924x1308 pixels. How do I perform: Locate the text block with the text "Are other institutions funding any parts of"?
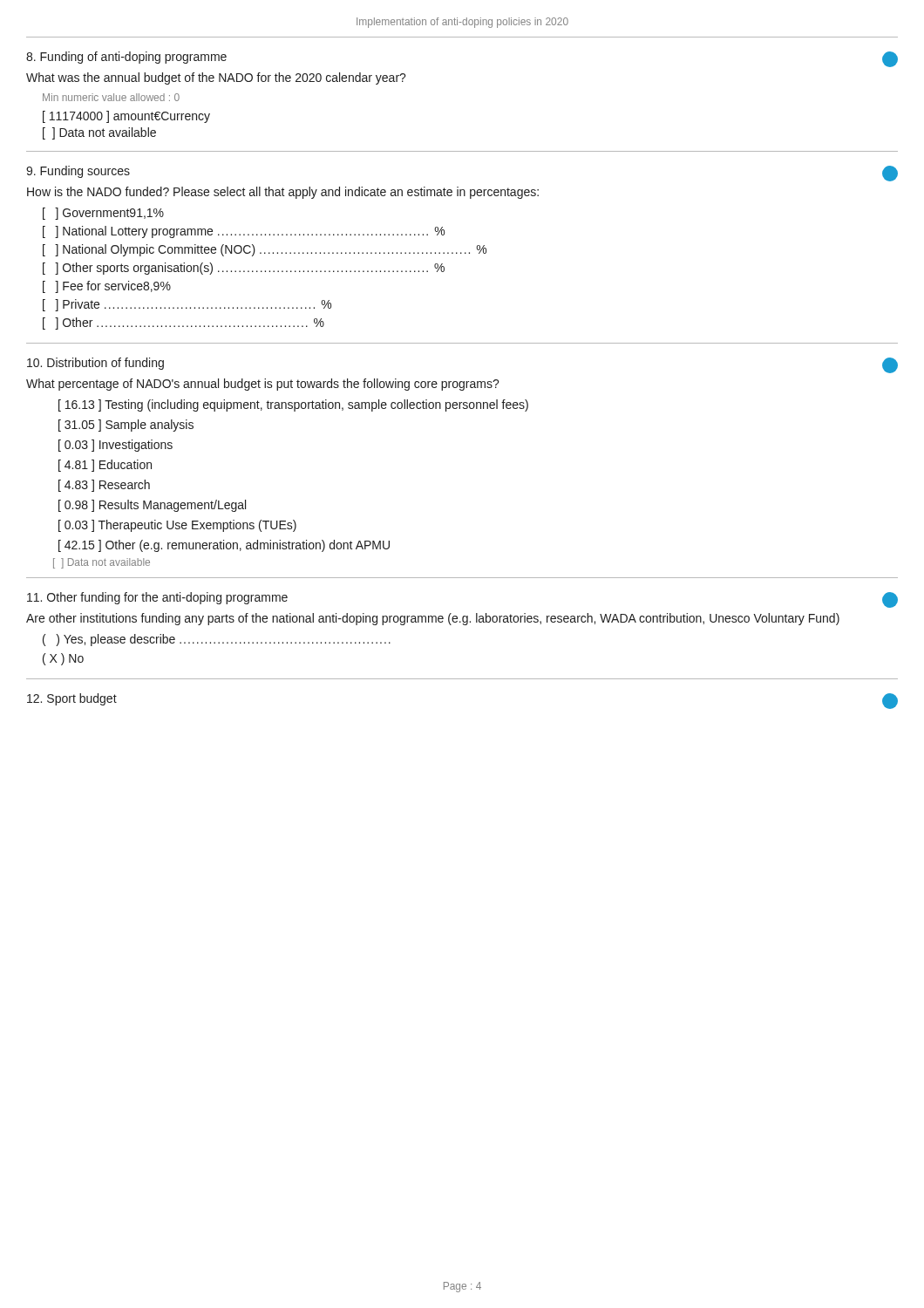pos(433,618)
